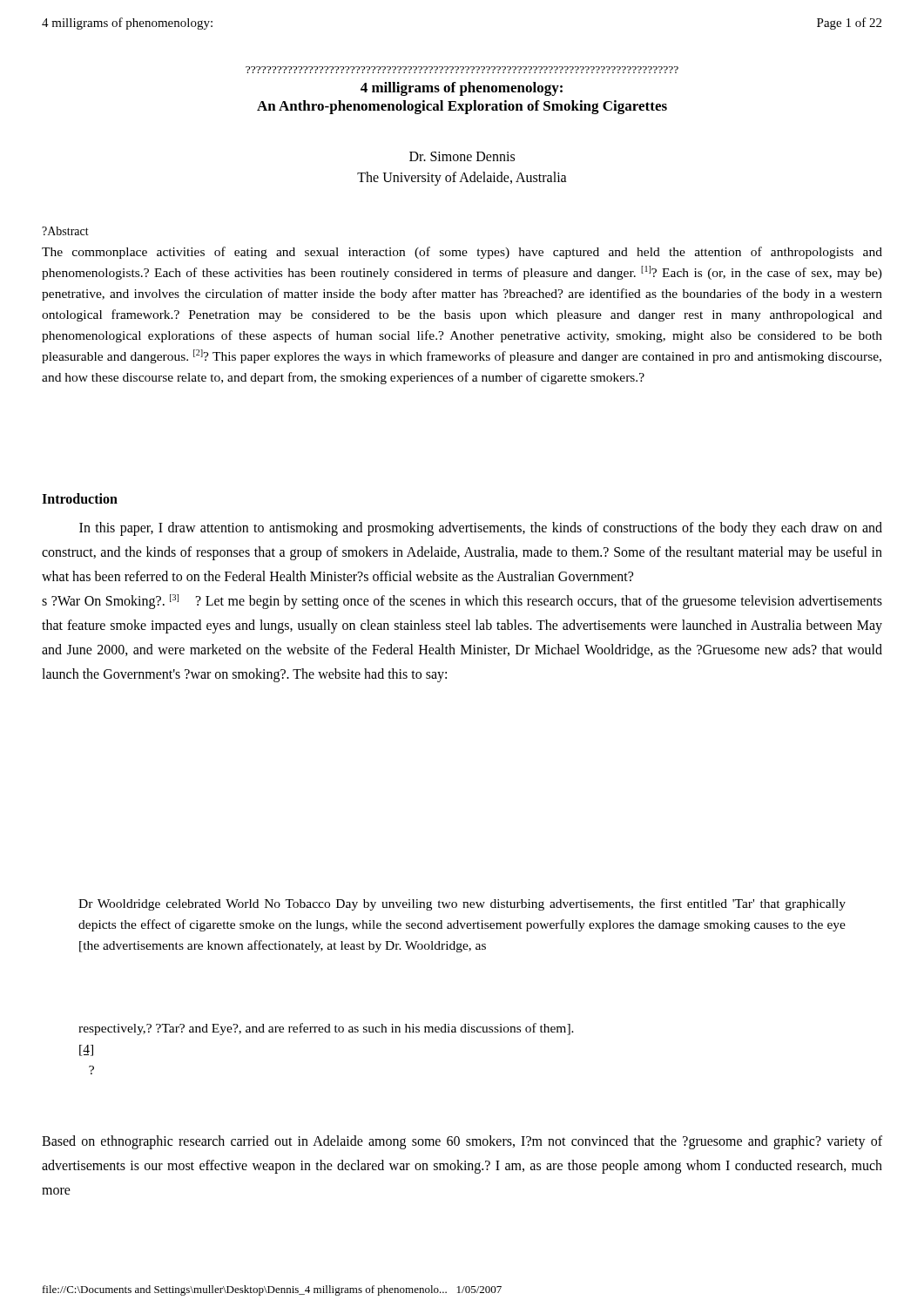Screen dimensions: 1307x924
Task: Click the passage that begins "?Abstract The commonplace activities of"
Action: coord(462,306)
